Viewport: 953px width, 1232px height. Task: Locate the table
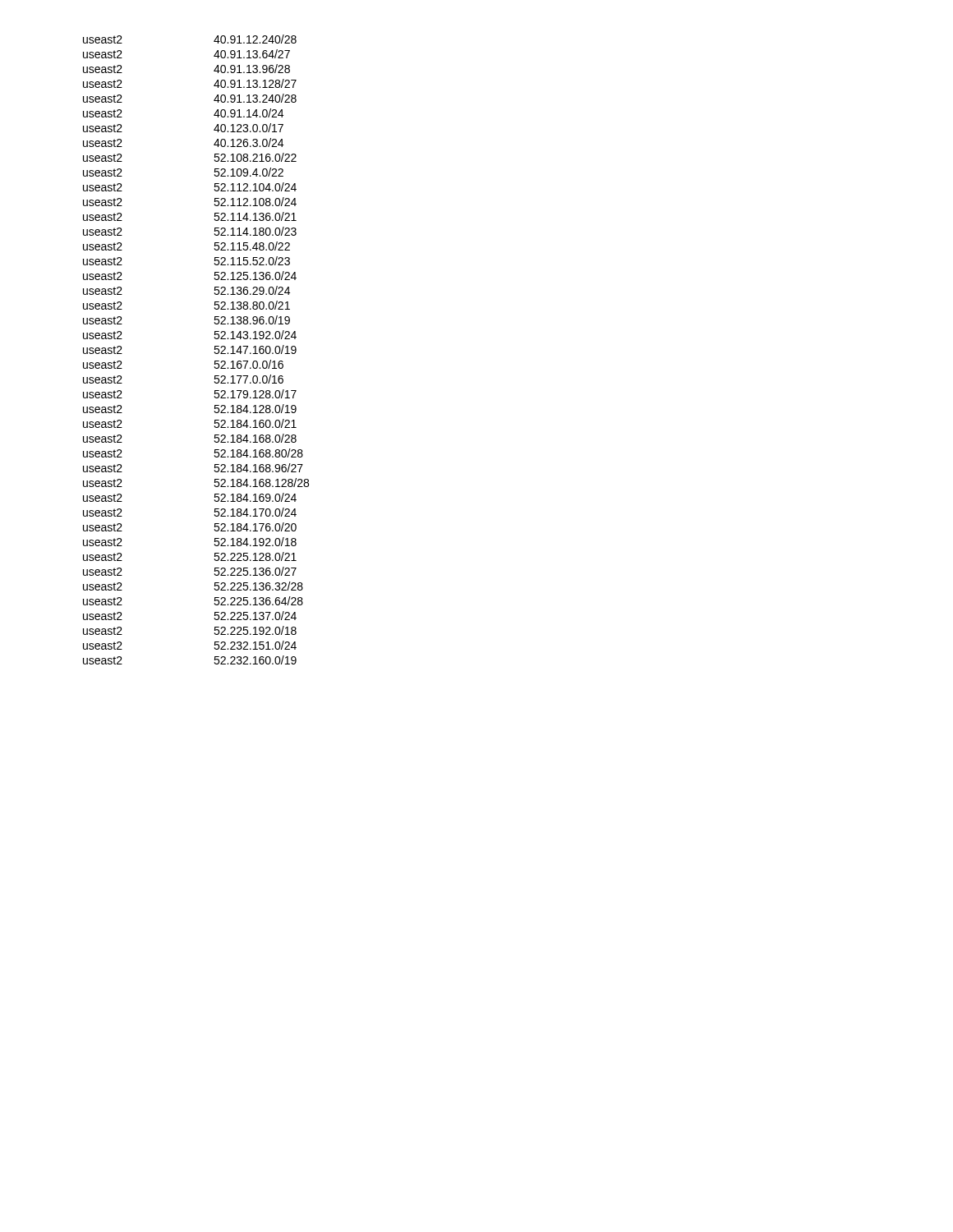pyautogui.click(x=288, y=350)
